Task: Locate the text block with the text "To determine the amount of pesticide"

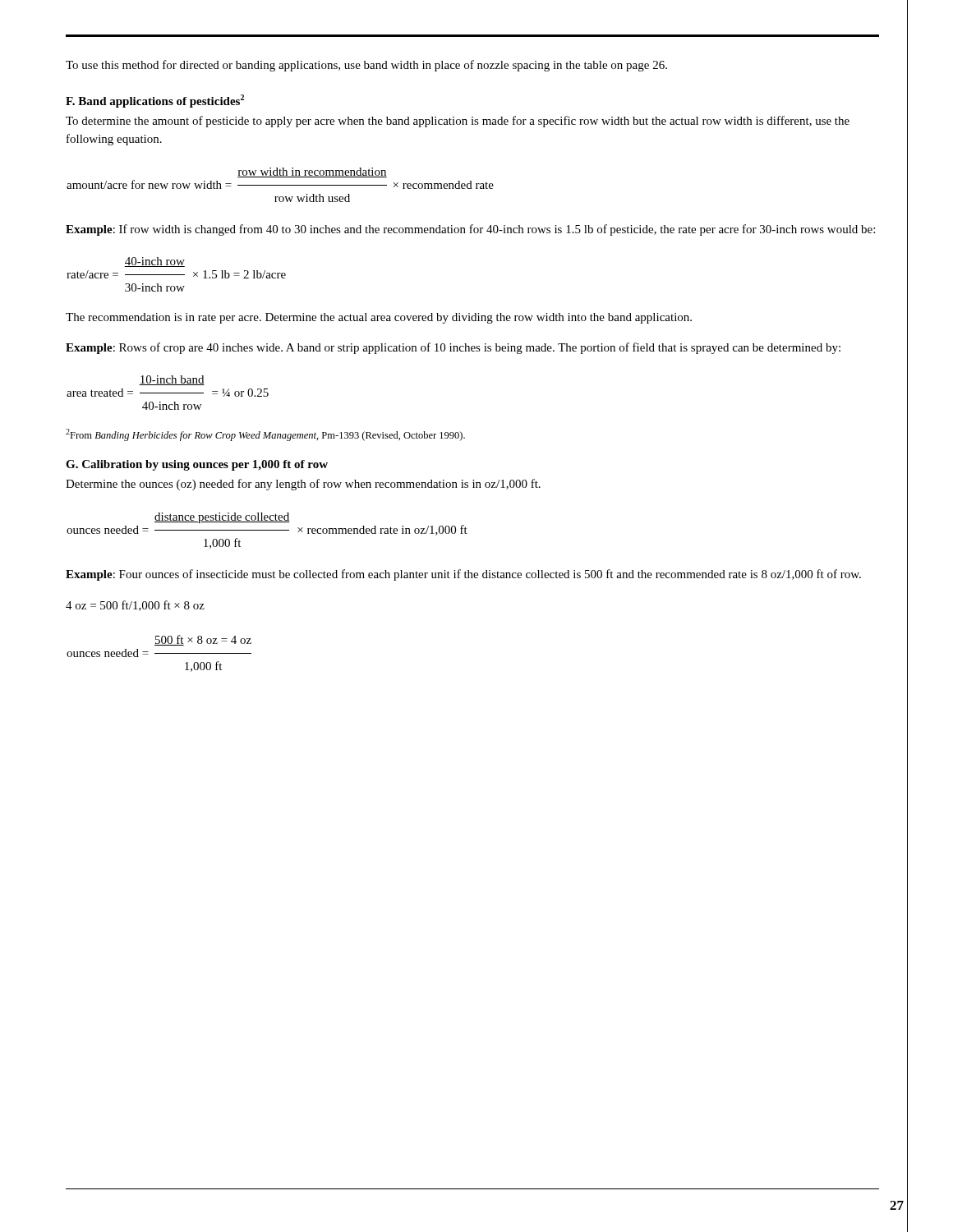Action: pyautogui.click(x=458, y=130)
